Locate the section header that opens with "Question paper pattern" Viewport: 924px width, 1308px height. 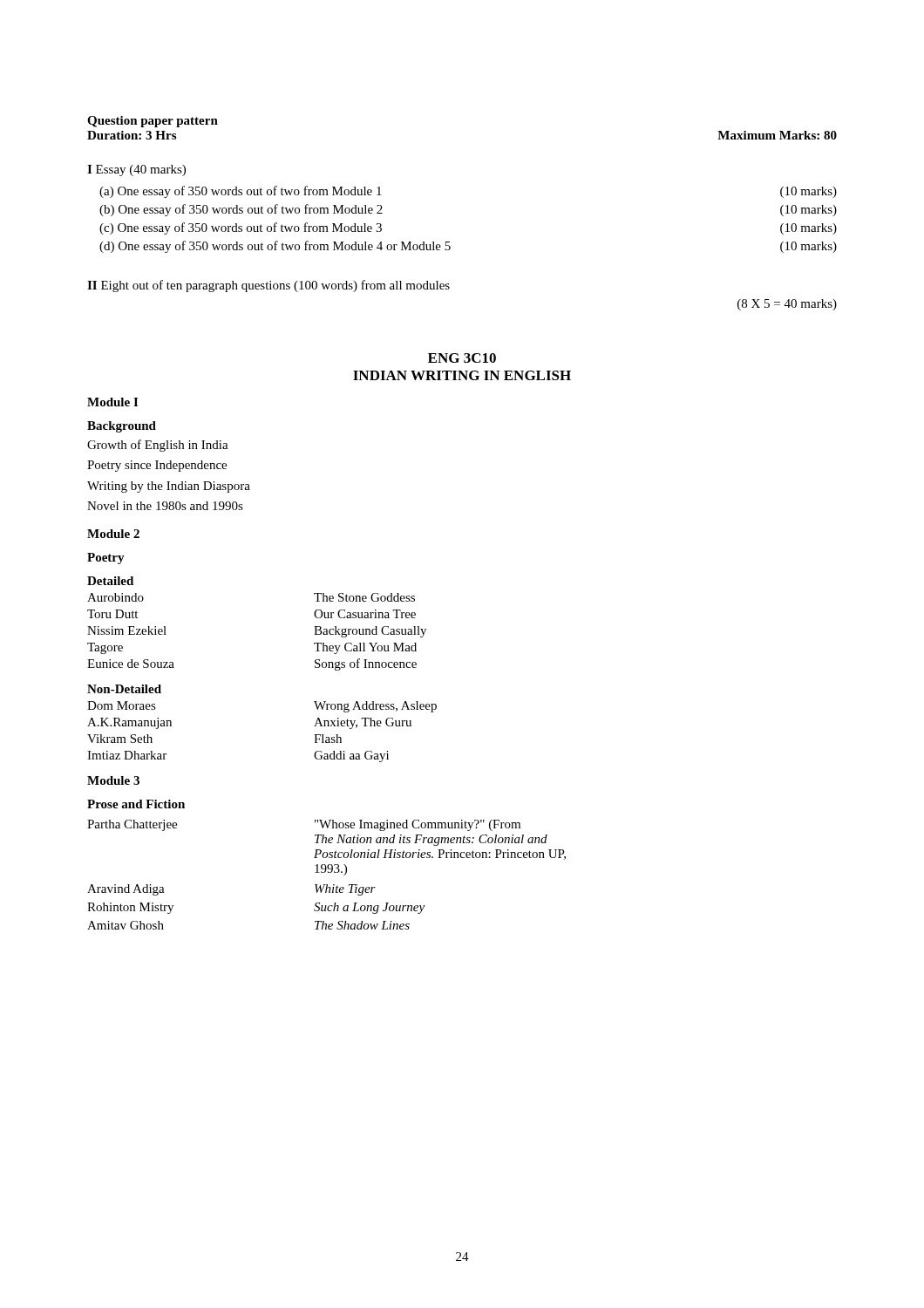pos(153,122)
